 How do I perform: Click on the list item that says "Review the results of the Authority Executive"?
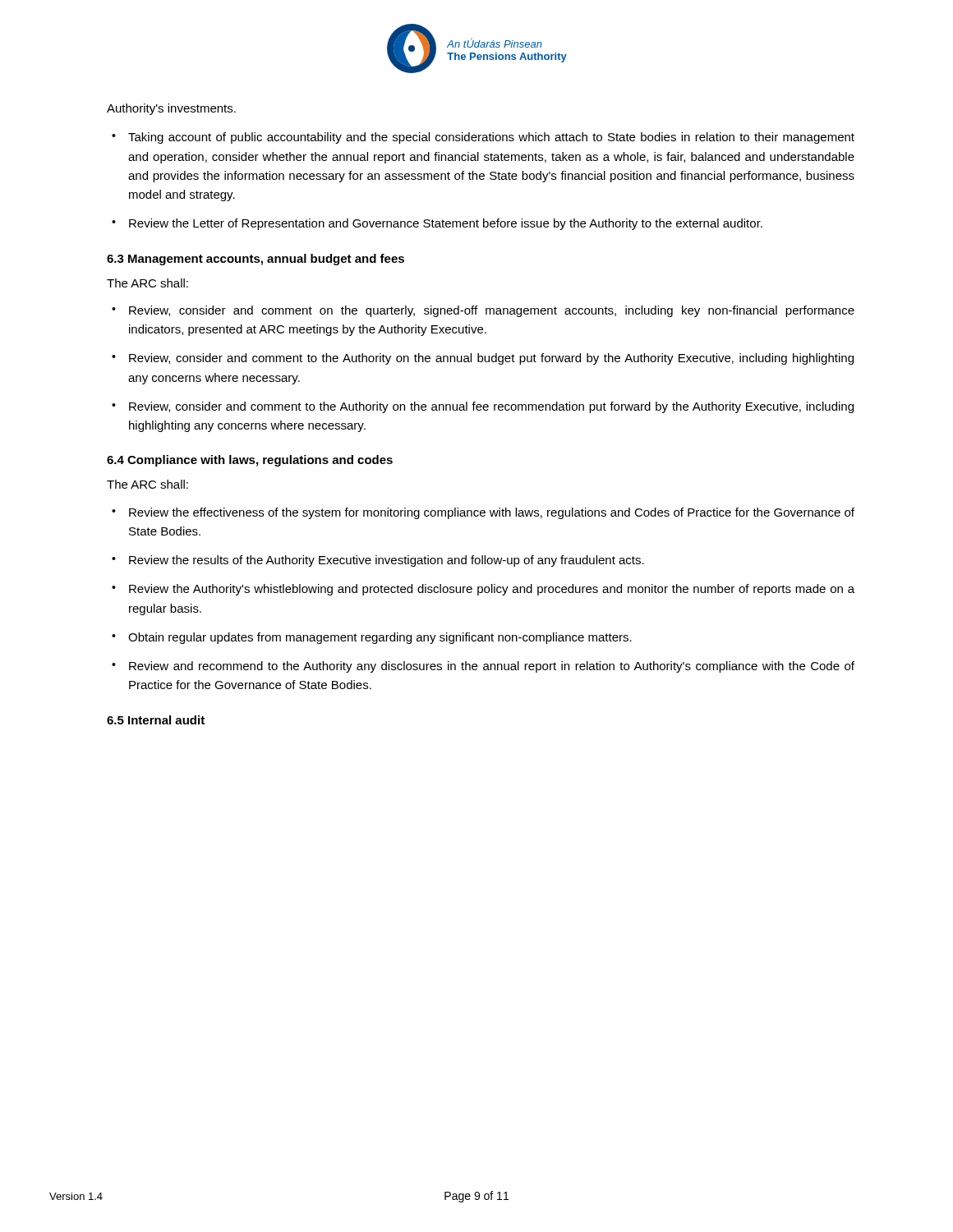tap(386, 560)
